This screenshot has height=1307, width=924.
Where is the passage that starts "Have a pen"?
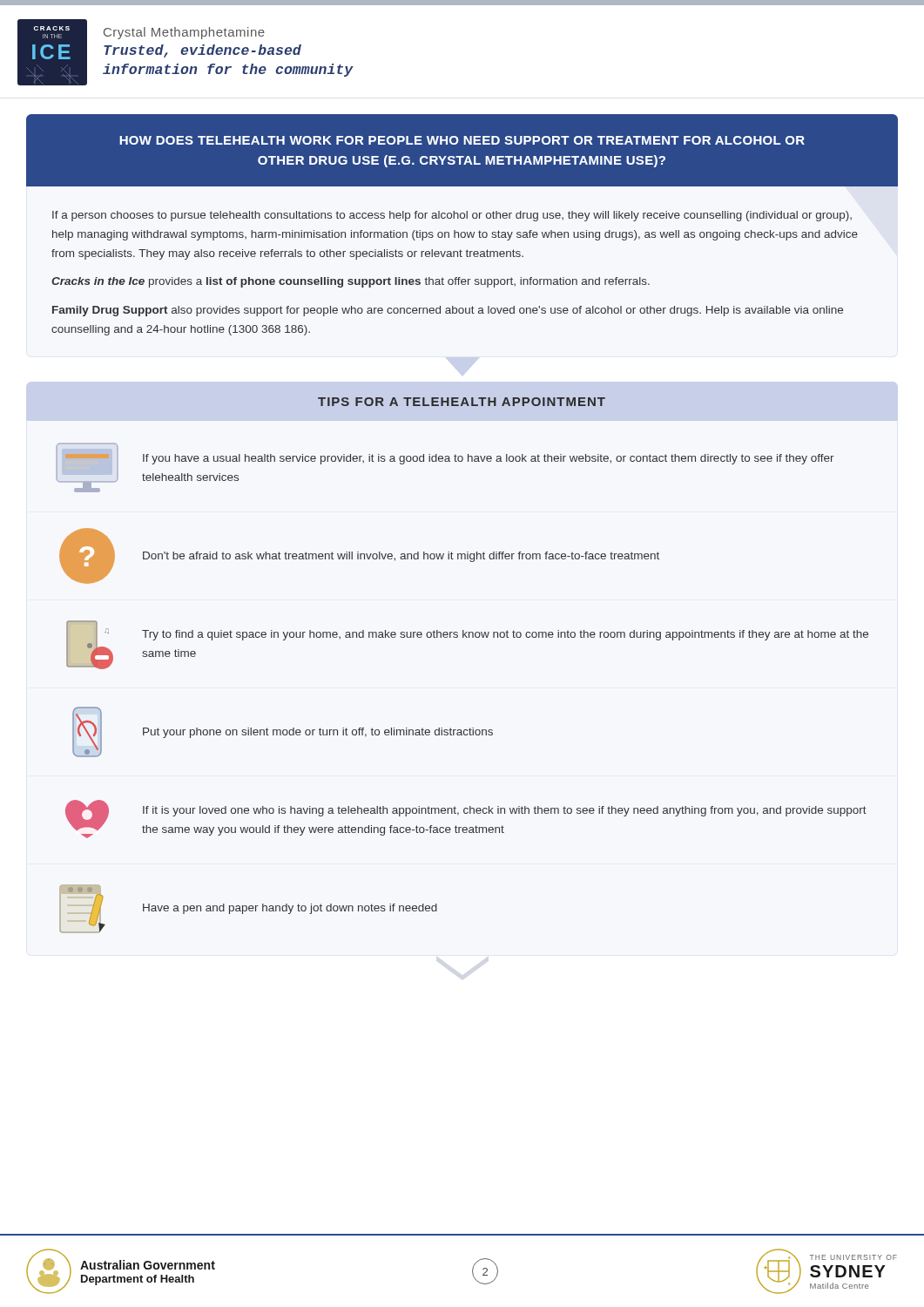tap(290, 907)
